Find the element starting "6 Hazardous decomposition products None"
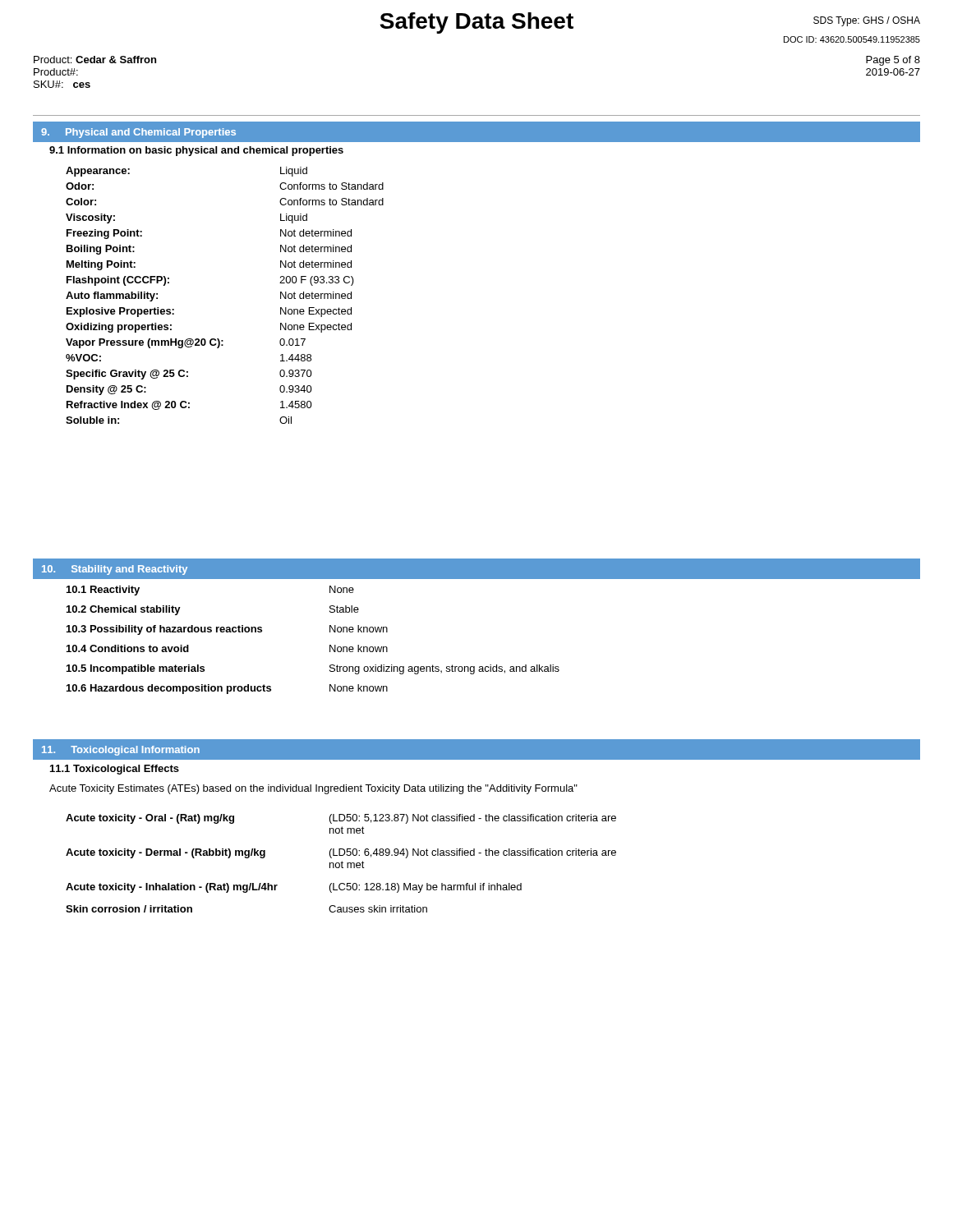 (219, 688)
